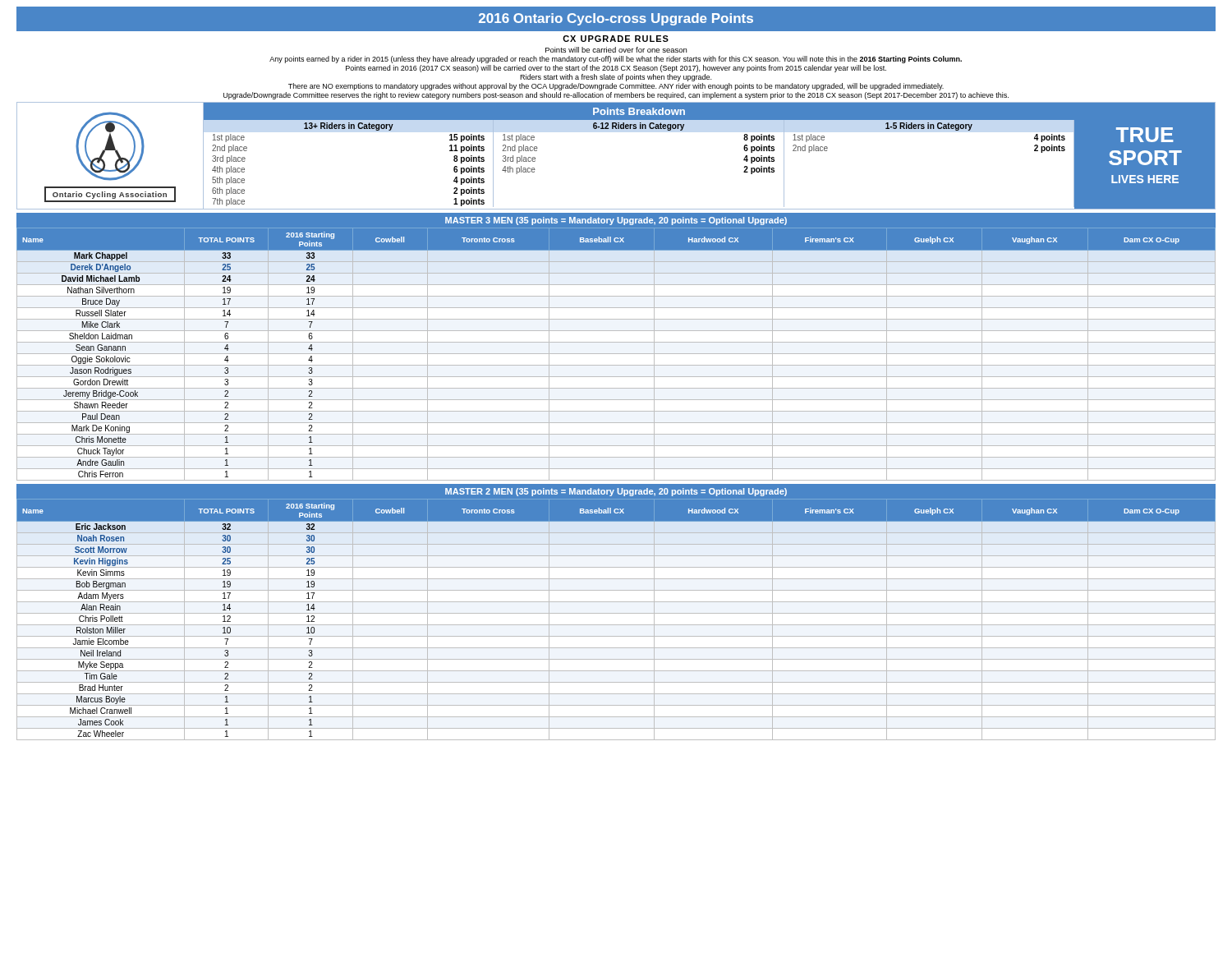Select the text block with the text "Points earned in"
Image resolution: width=1232 pixels, height=953 pixels.
[x=616, y=68]
